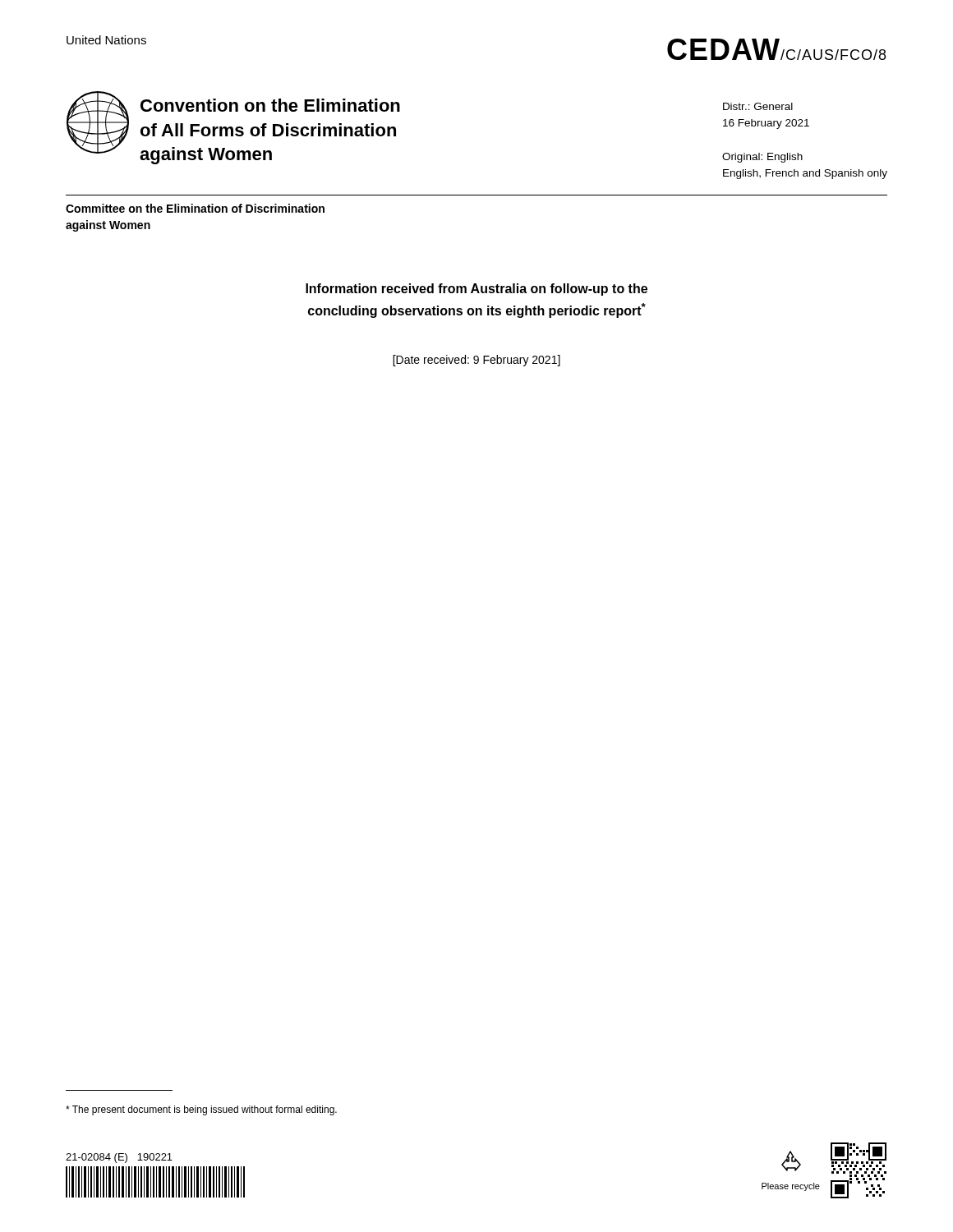Viewport: 953px width, 1232px height.
Task: Find a section header
Action: 195,217
